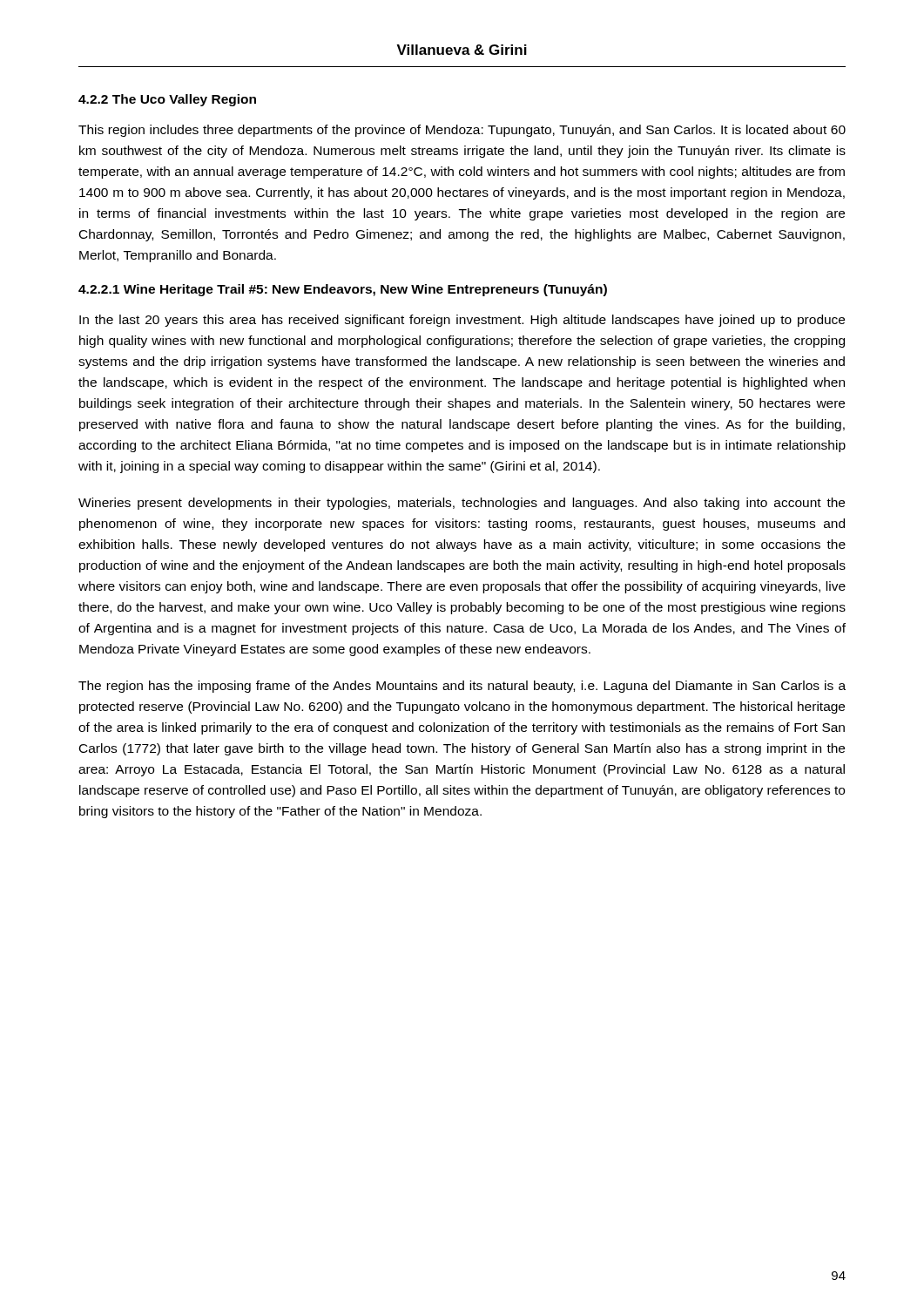Where is the section header that starts "4.2.2.1 Wine Heritage Trail #5: New Endeavors,"?
Image resolution: width=924 pixels, height=1307 pixels.
tap(343, 289)
